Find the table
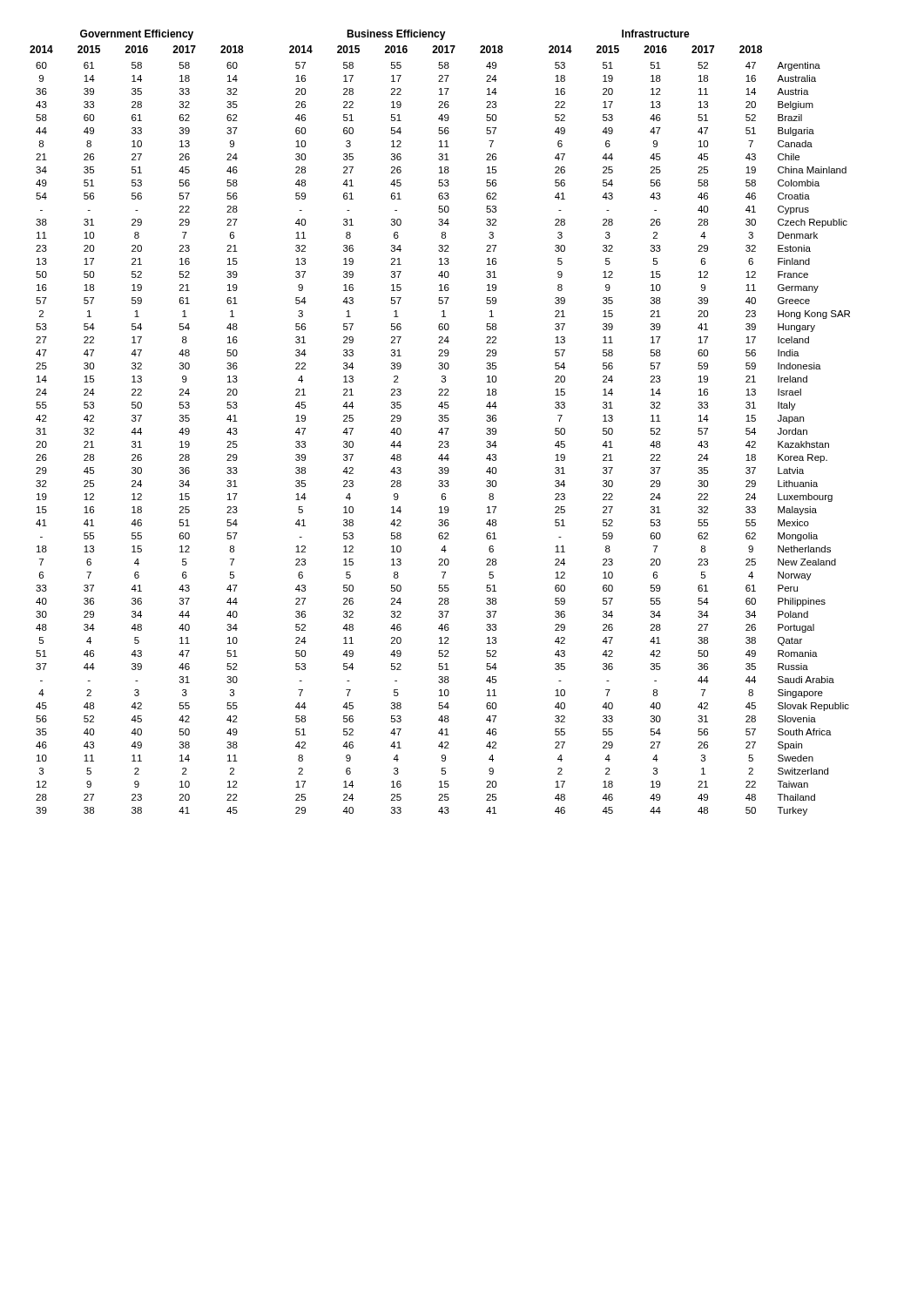This screenshot has height=1307, width=924. (462, 421)
